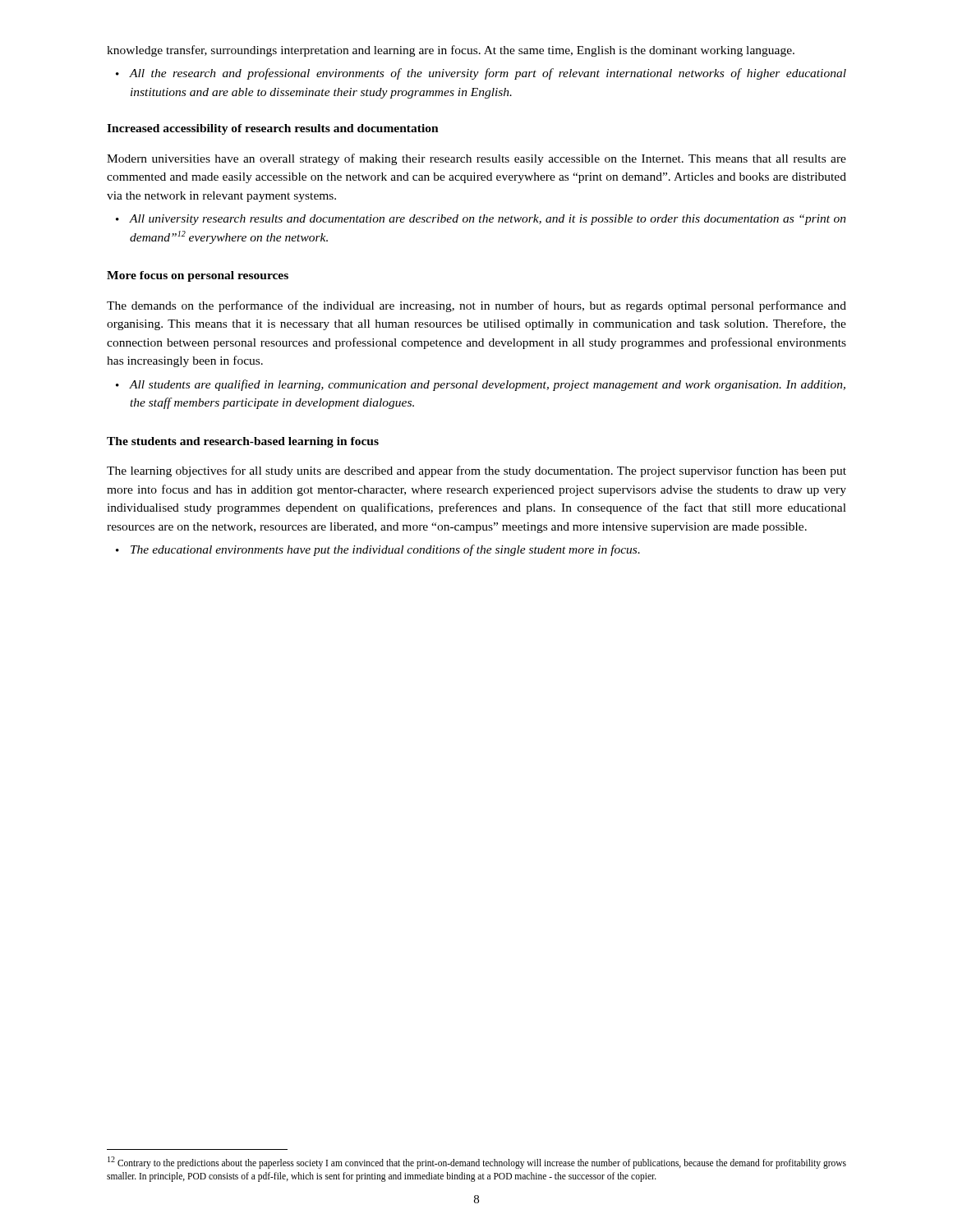Navigate to the passage starting "12 Contrary to the predictions about the paperless"

pyautogui.click(x=476, y=1168)
